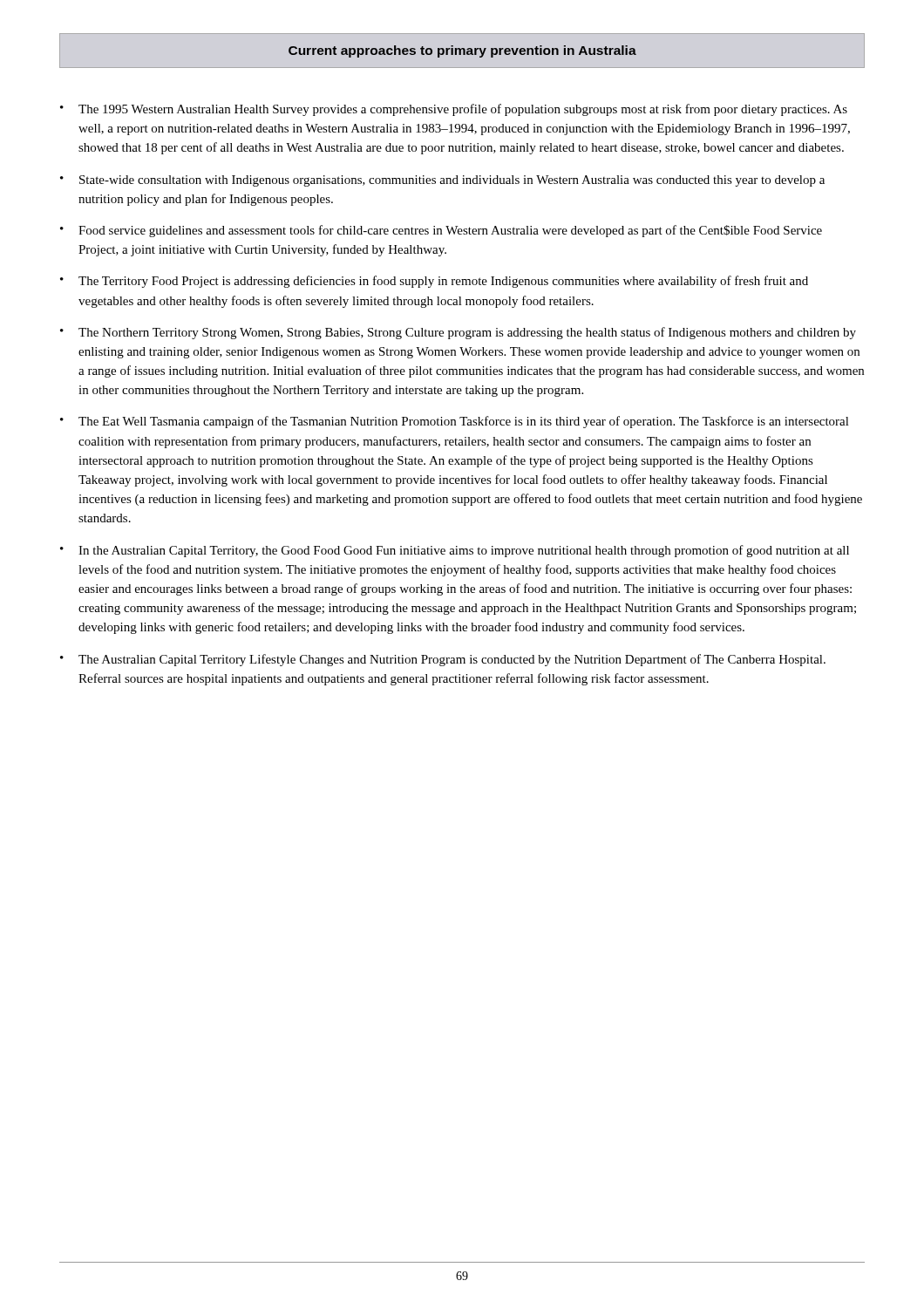This screenshot has width=924, height=1308.
Task: Find the block on this page that starts "• The 1995 Western Australian Health Survey"
Action: click(462, 128)
